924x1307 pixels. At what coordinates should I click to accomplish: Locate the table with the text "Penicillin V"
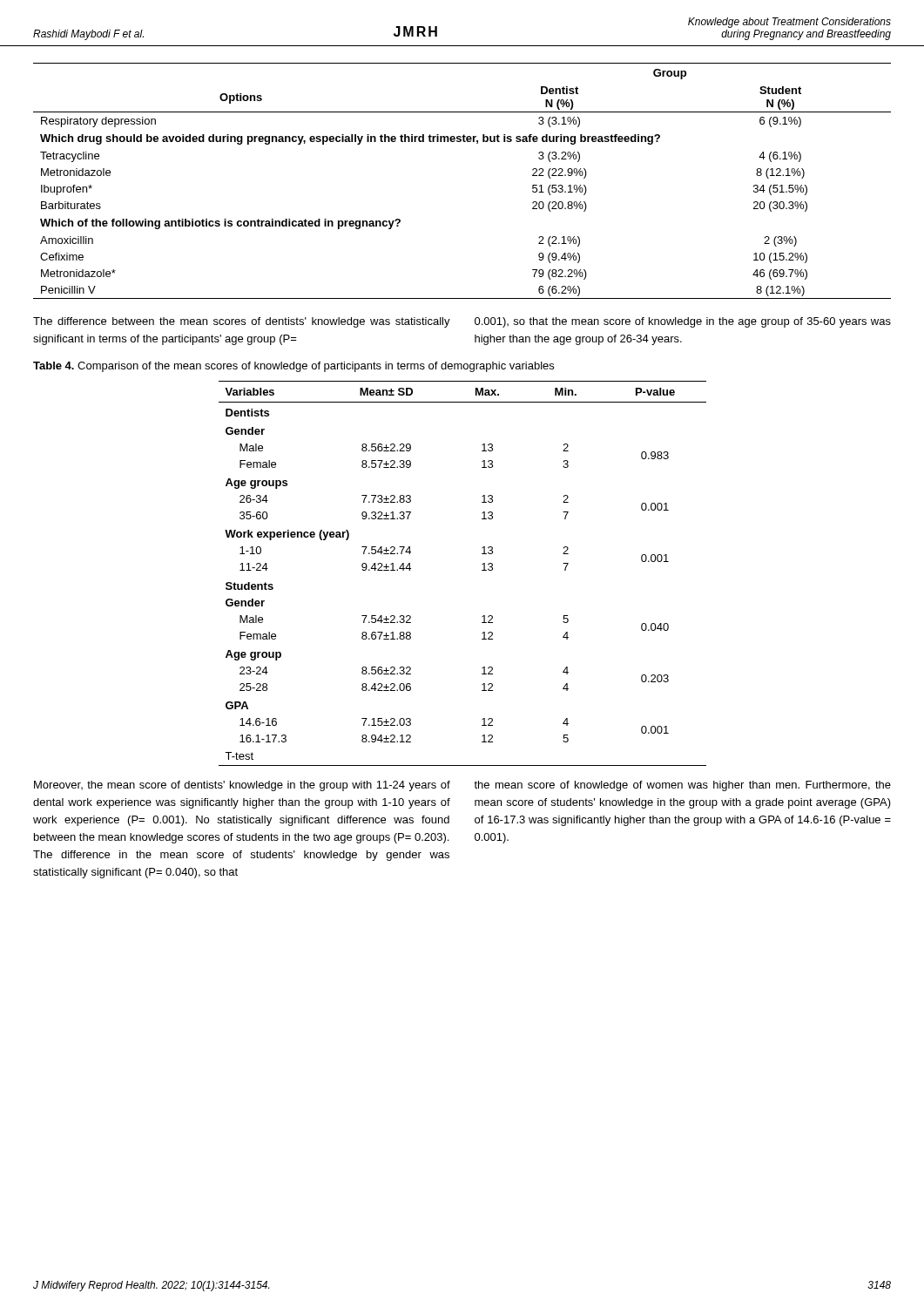[x=462, y=181]
